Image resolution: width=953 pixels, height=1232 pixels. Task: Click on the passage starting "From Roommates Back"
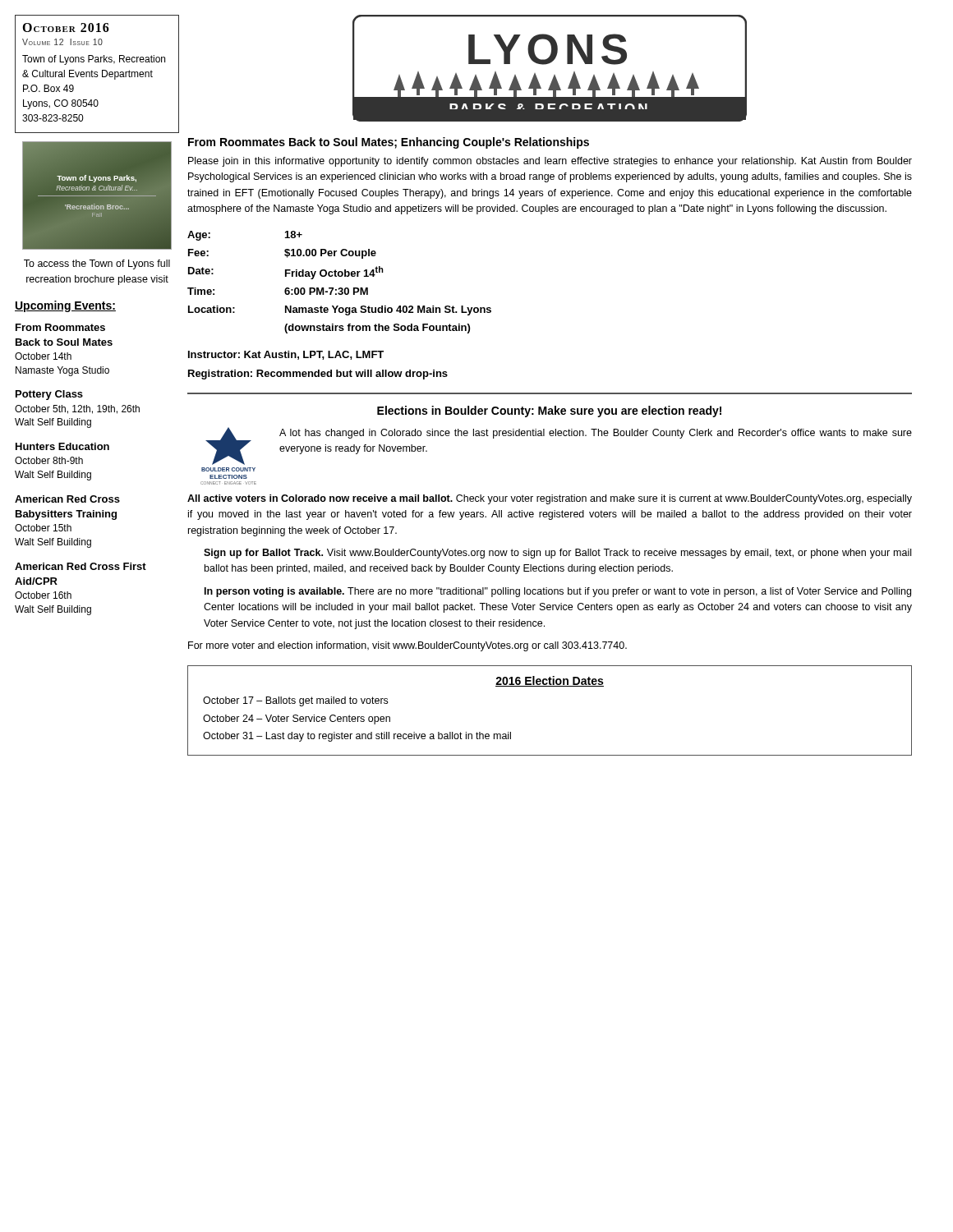pos(388,142)
